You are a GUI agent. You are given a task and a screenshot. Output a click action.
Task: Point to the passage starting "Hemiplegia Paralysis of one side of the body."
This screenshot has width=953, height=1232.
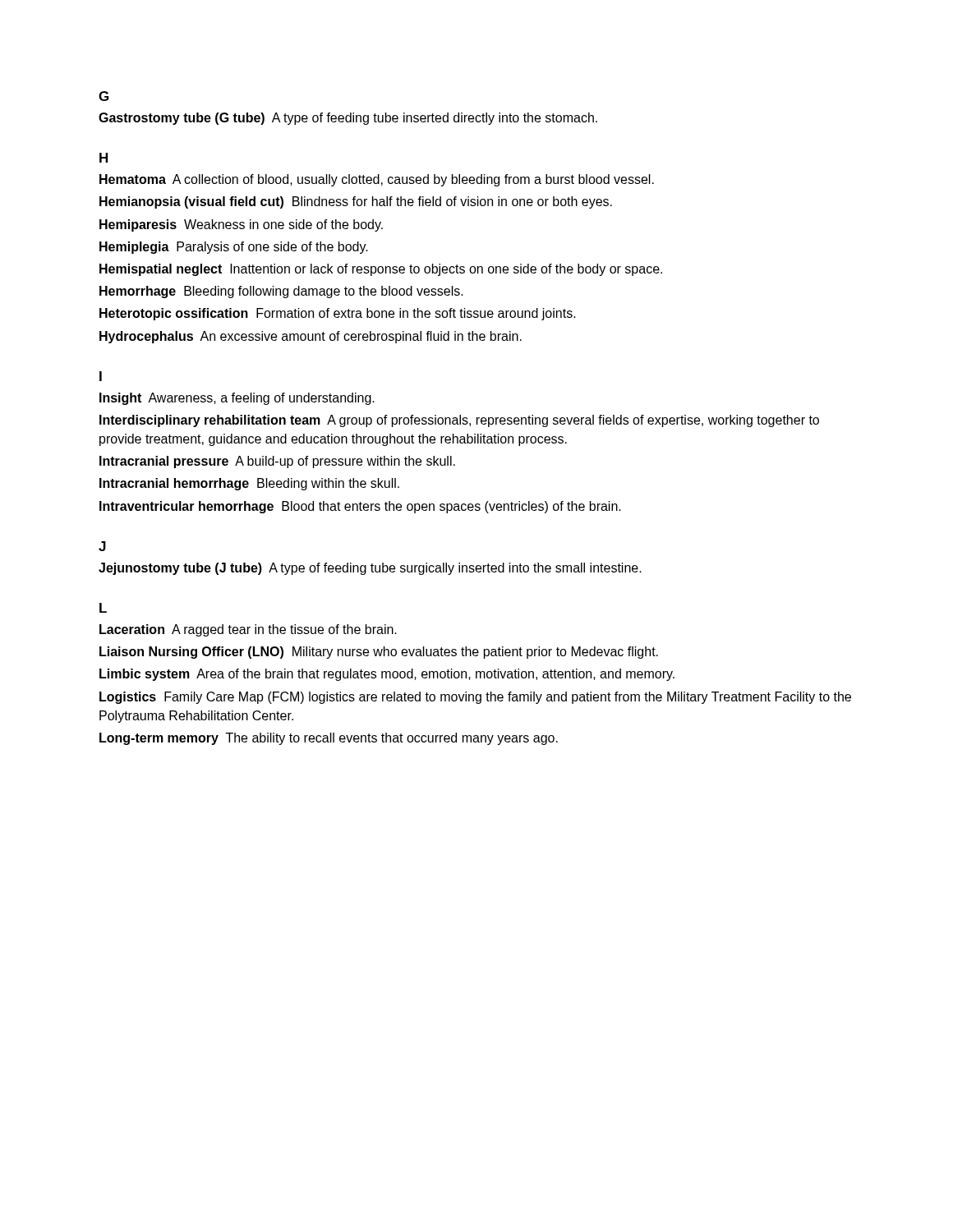coord(234,247)
